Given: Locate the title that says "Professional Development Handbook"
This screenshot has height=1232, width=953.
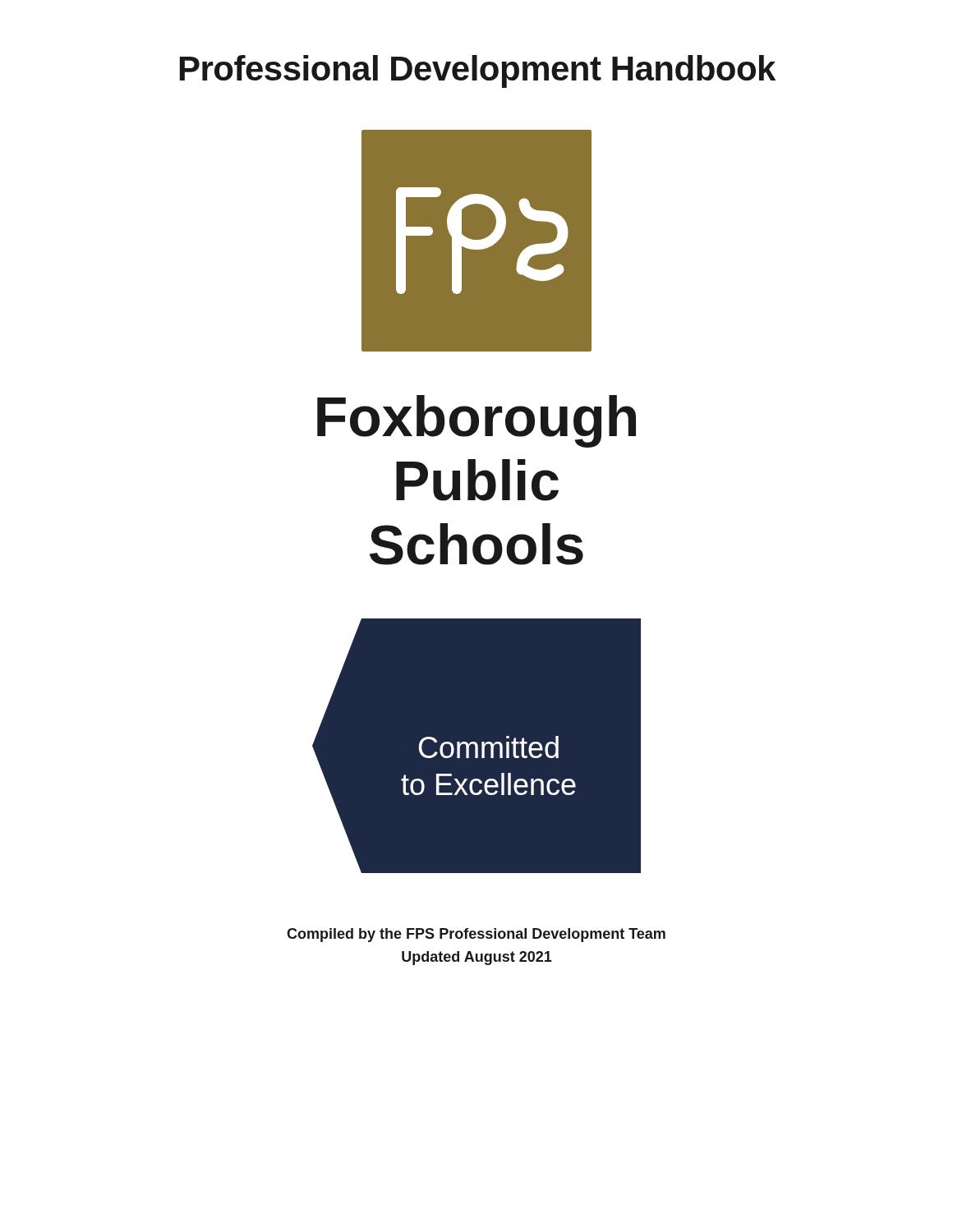Looking at the screenshot, I should click(476, 69).
